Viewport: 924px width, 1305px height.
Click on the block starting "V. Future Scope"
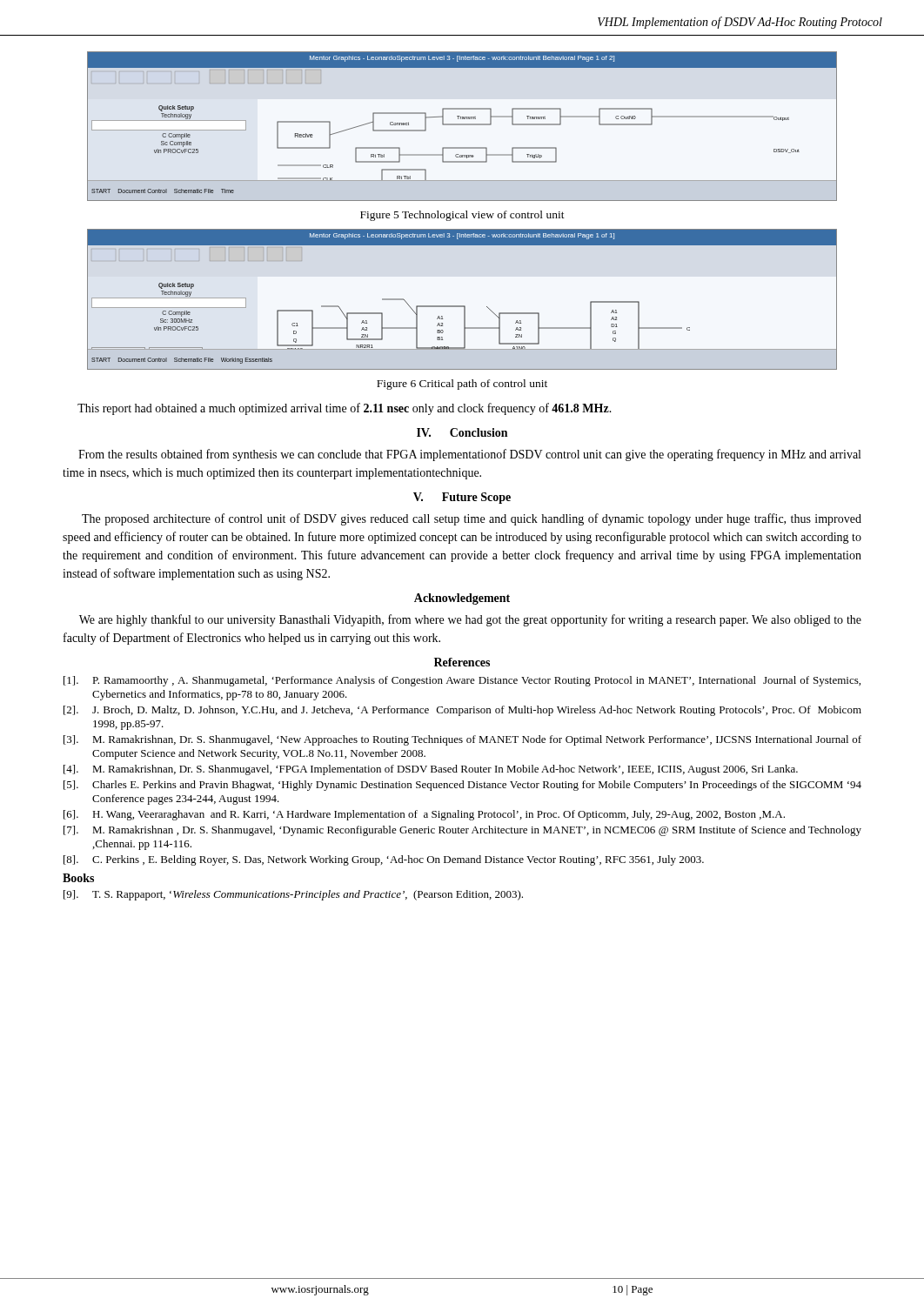pyautogui.click(x=462, y=497)
